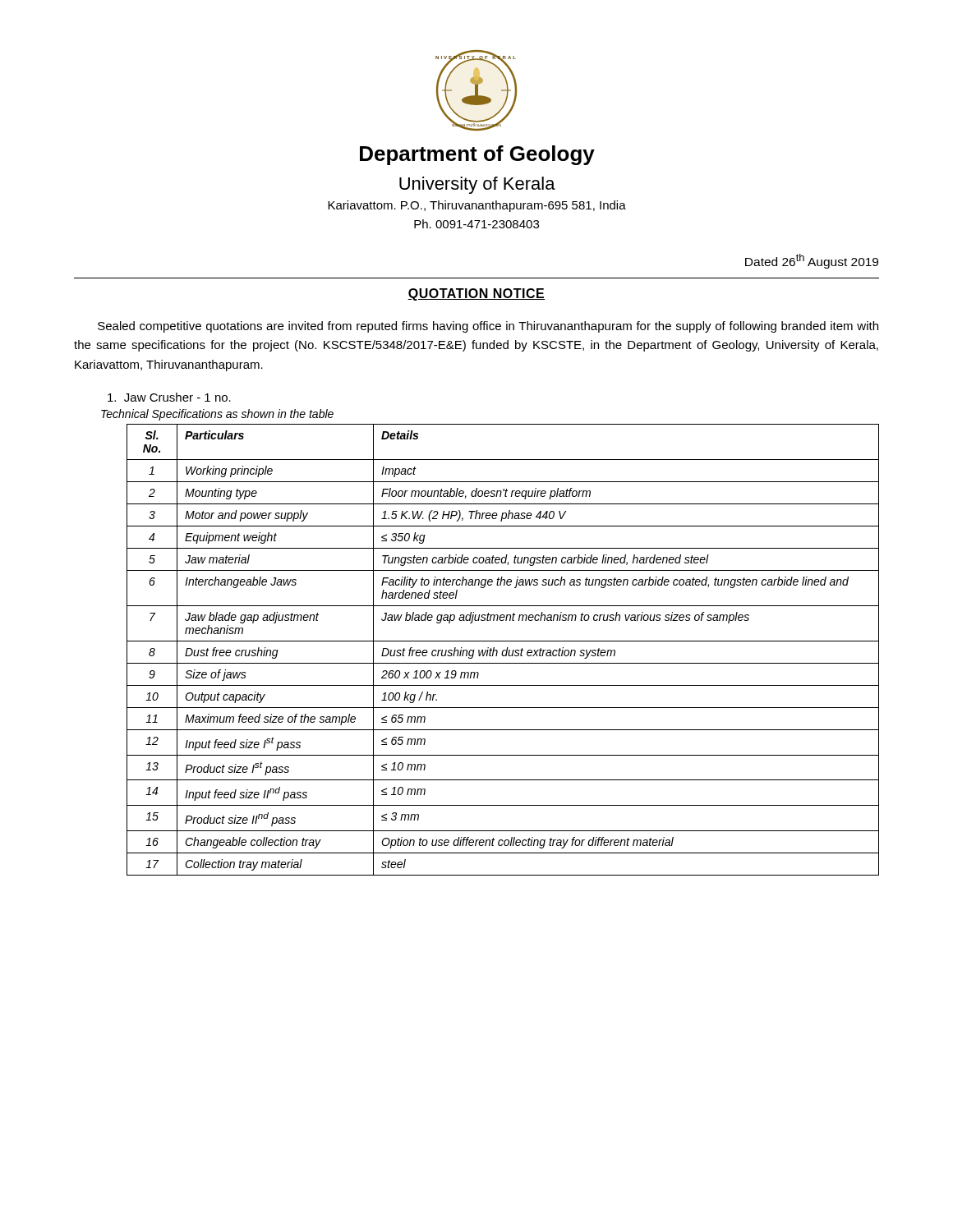Viewport: 953px width, 1232px height.
Task: Select the block starting "Technical Specifications as shown in the"
Action: tap(217, 414)
